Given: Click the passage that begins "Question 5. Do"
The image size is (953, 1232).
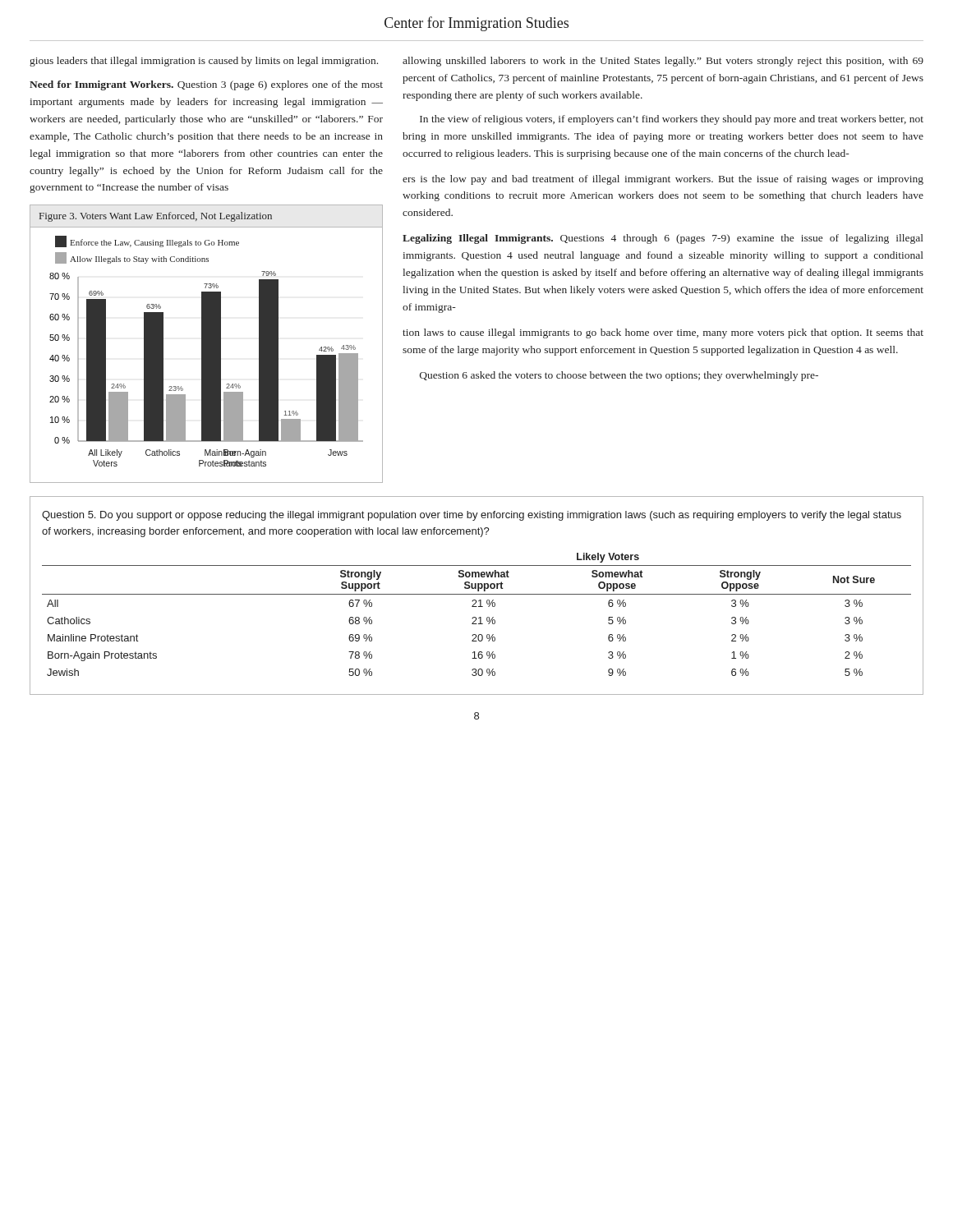Looking at the screenshot, I should (472, 523).
